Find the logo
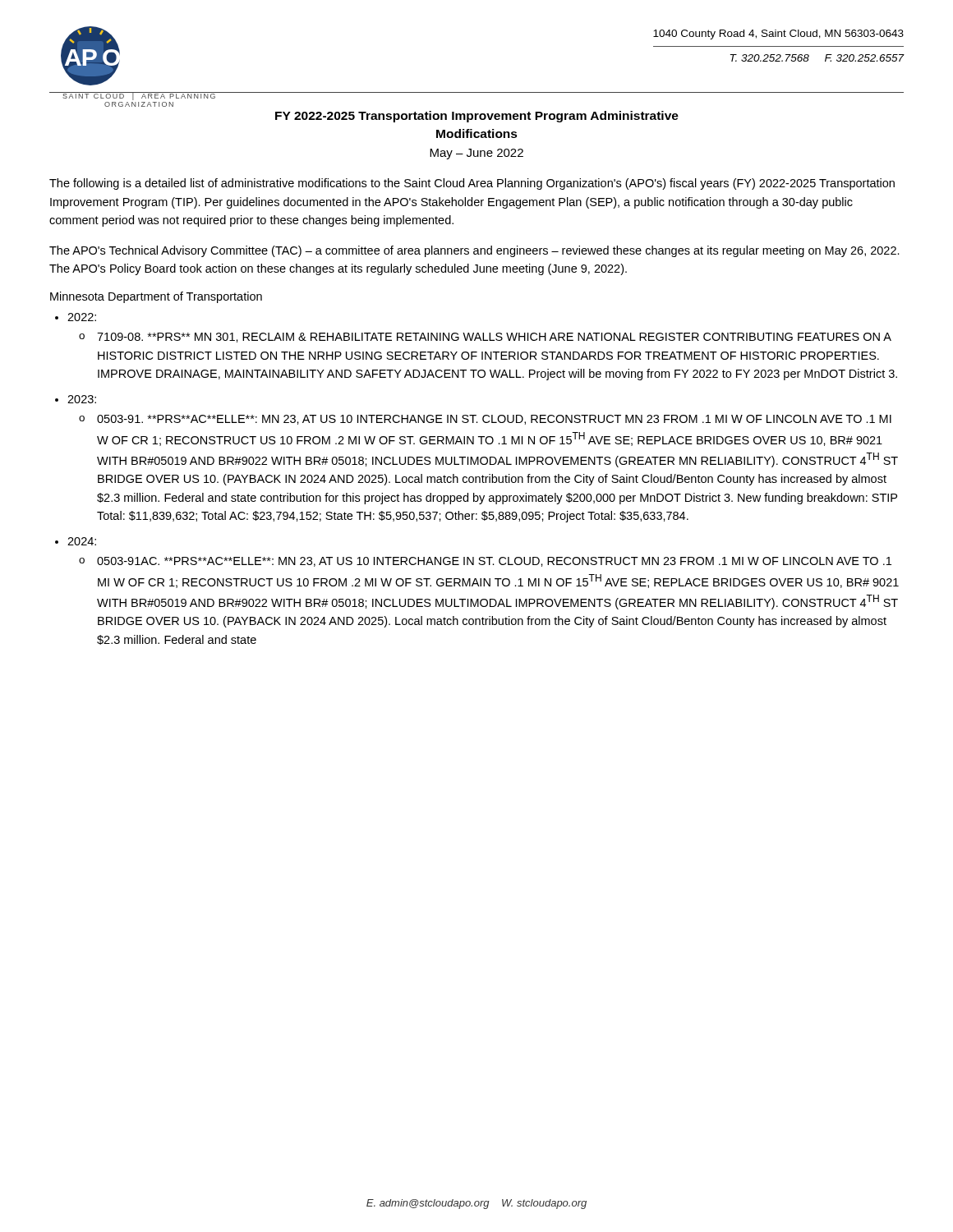The image size is (953, 1232). [140, 67]
